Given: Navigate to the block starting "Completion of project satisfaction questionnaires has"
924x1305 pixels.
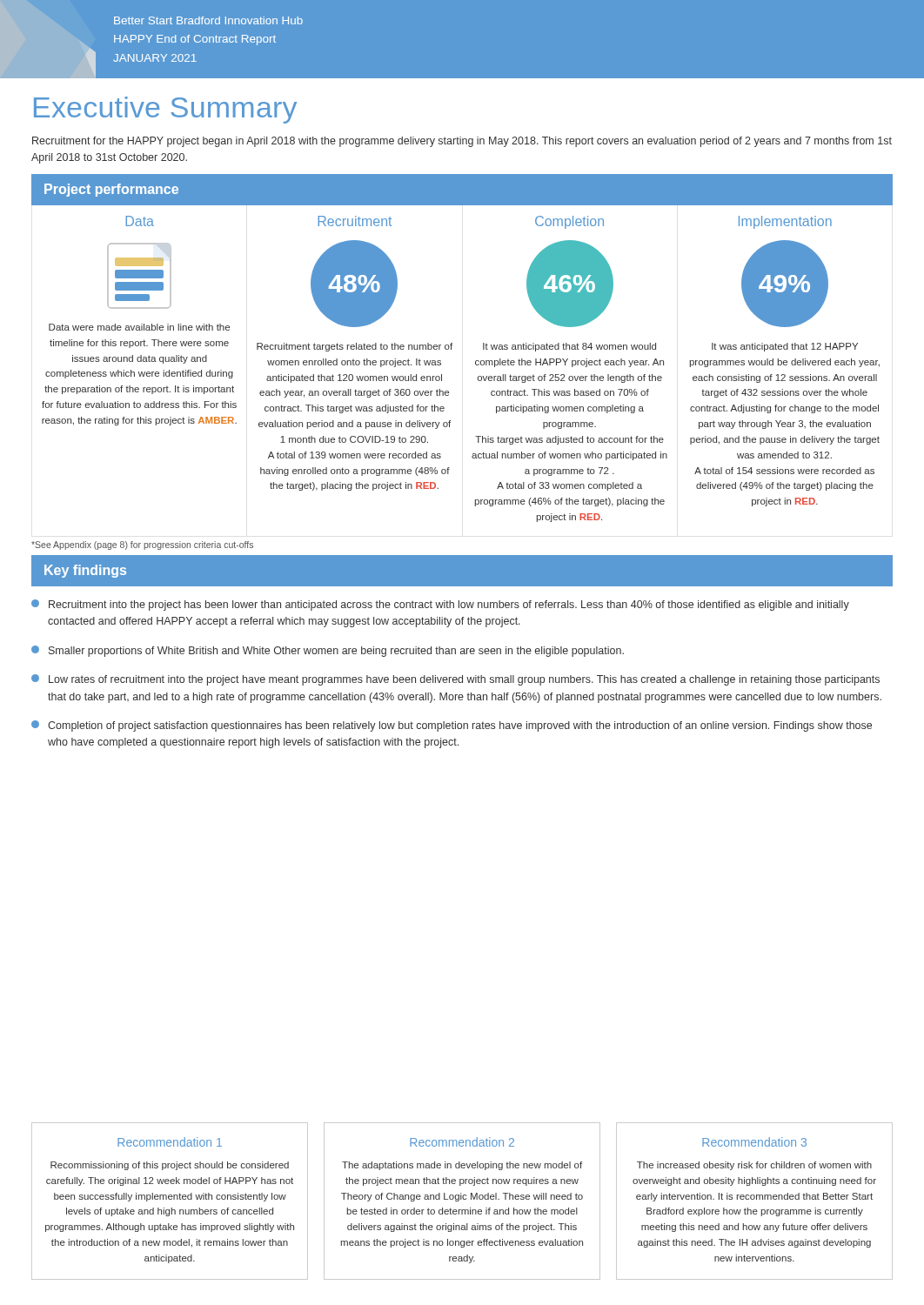Looking at the screenshot, I should [x=462, y=735].
